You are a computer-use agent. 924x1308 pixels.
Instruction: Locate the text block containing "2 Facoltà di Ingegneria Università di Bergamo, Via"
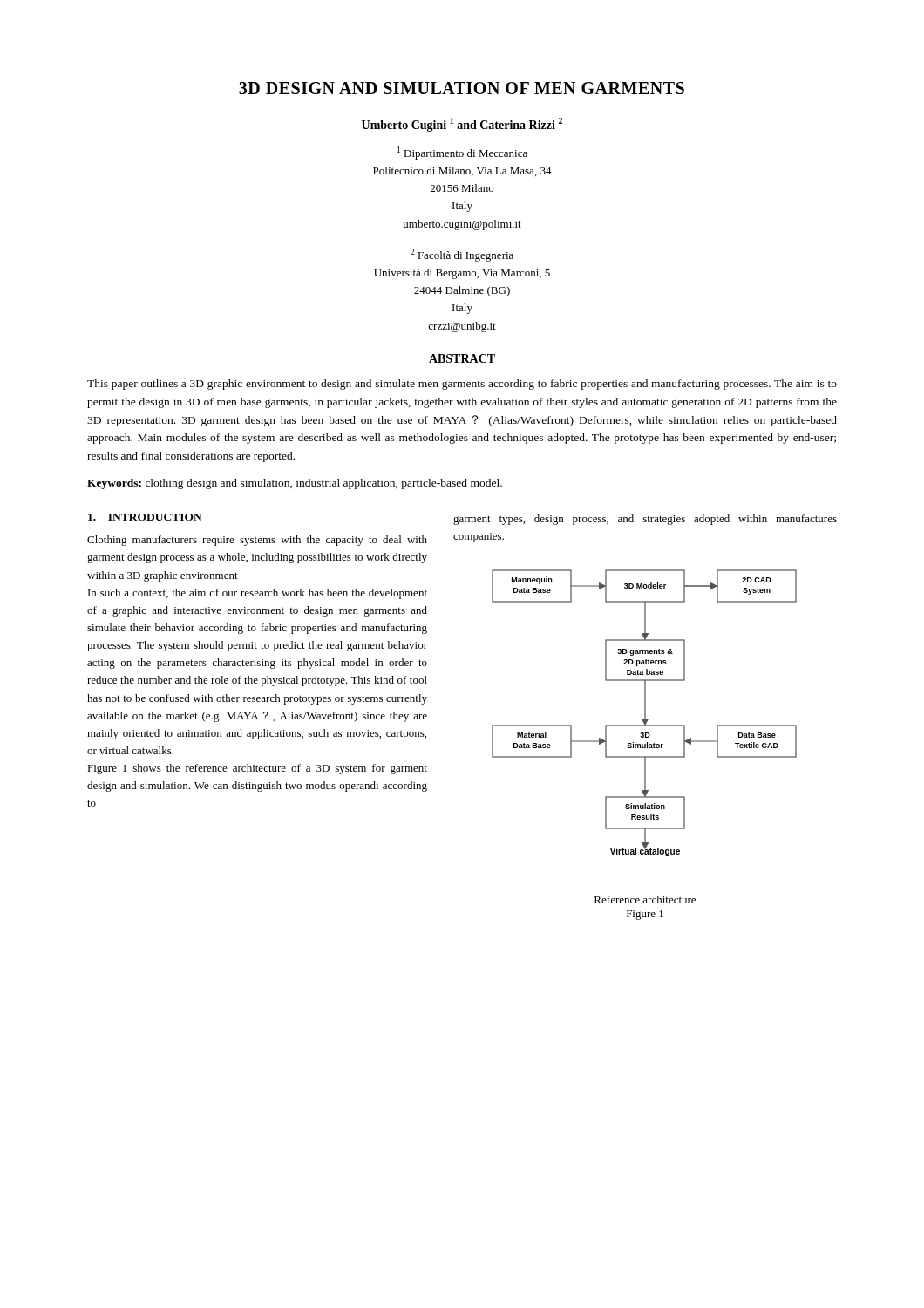point(462,289)
